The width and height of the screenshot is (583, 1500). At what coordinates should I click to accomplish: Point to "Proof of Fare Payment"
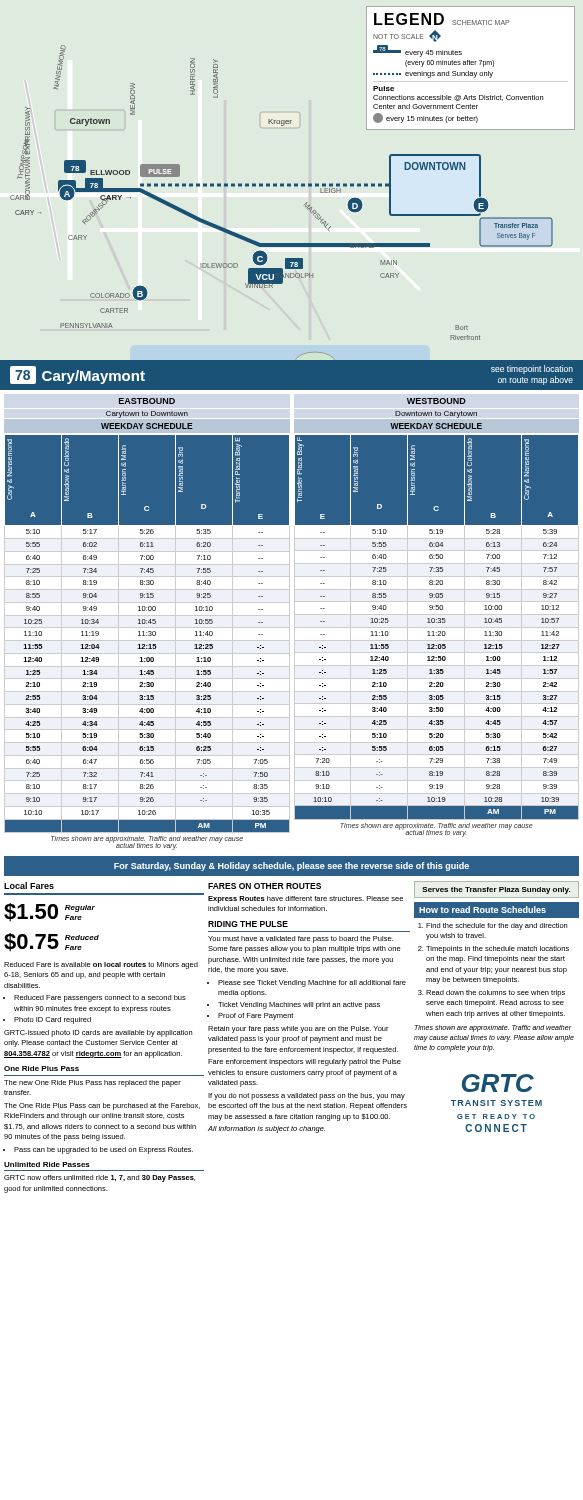coord(256,1016)
